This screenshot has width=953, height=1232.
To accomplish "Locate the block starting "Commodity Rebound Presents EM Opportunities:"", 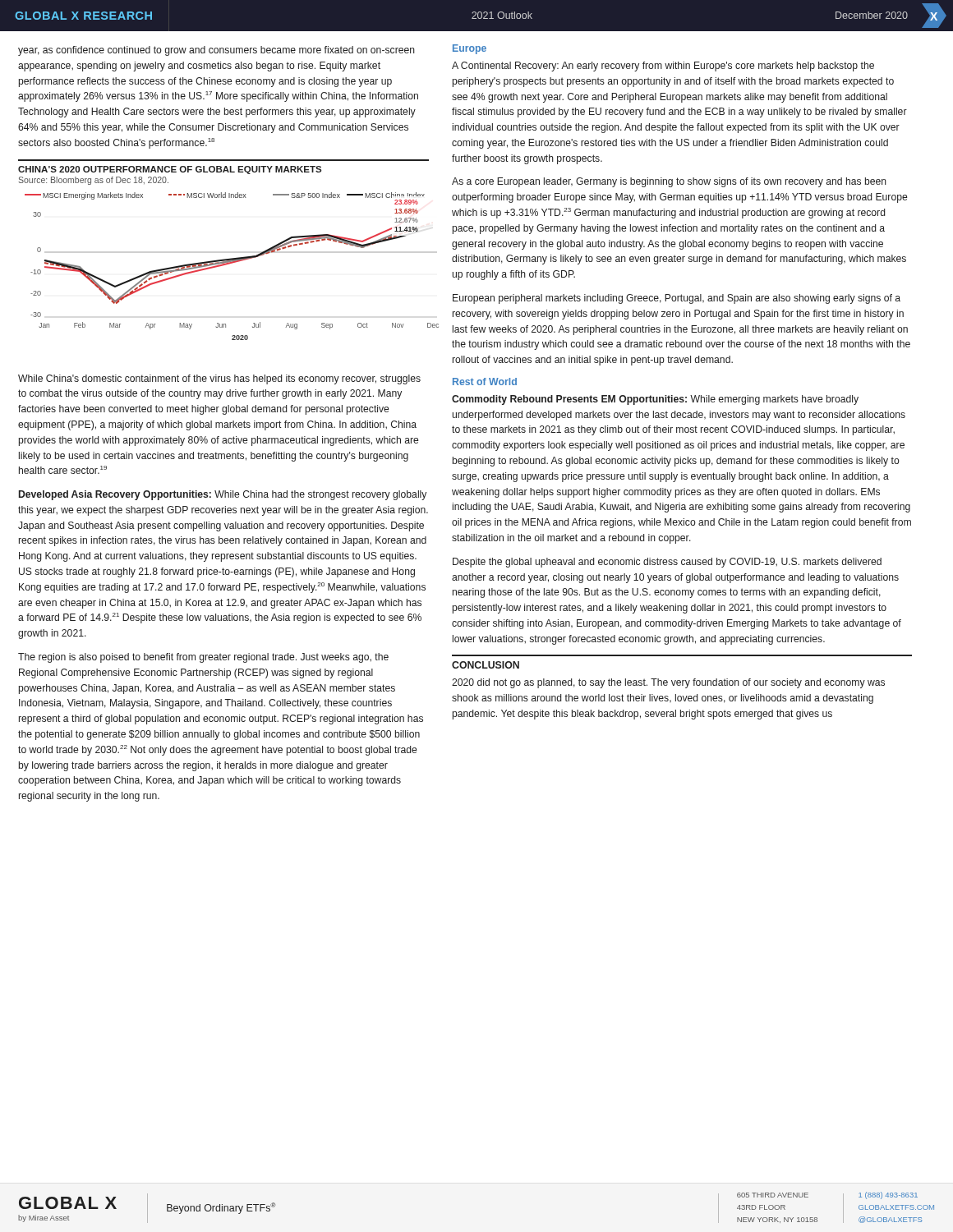I will pyautogui.click(x=682, y=469).
